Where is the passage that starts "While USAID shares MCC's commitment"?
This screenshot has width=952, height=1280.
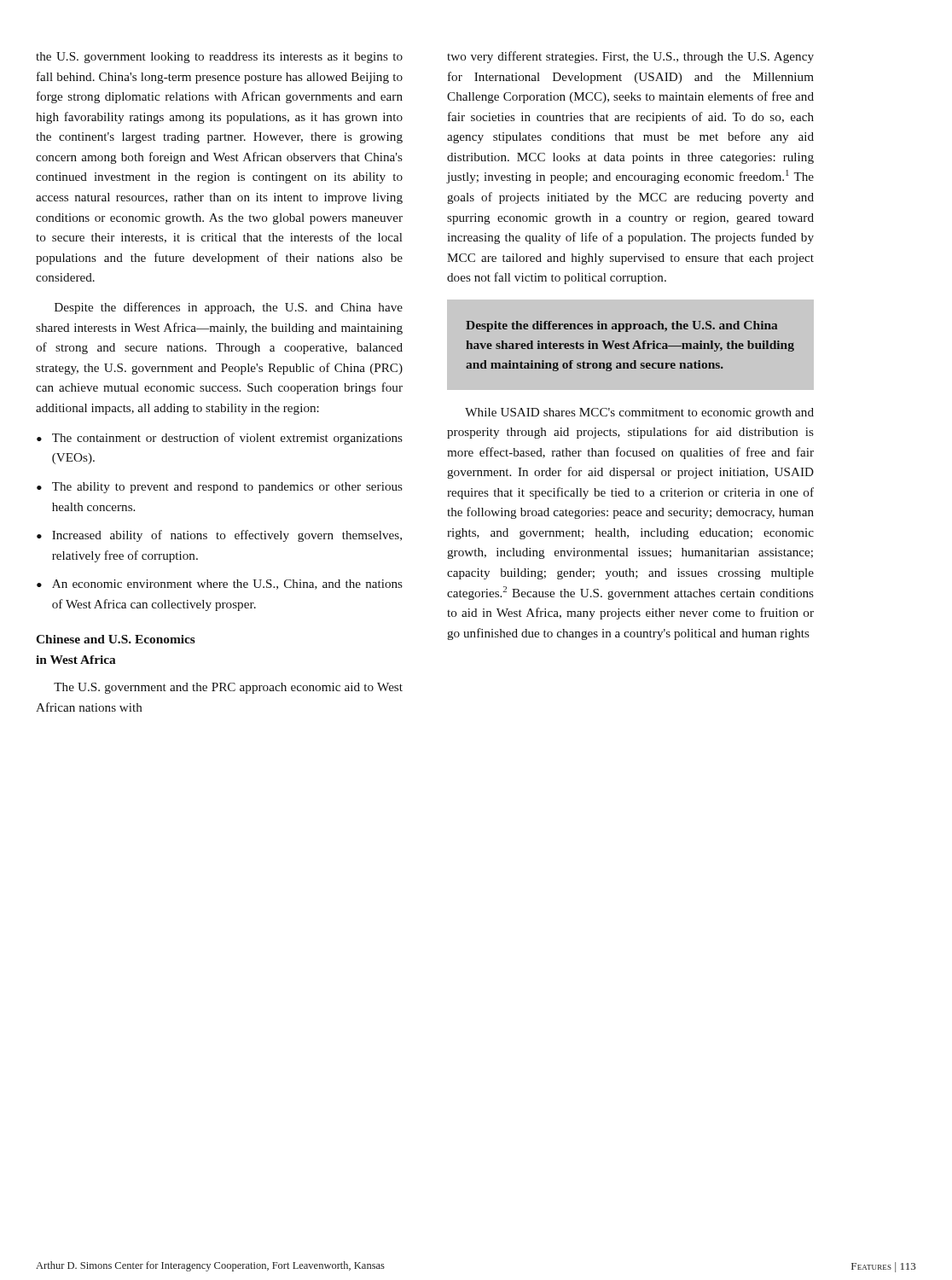tap(630, 522)
